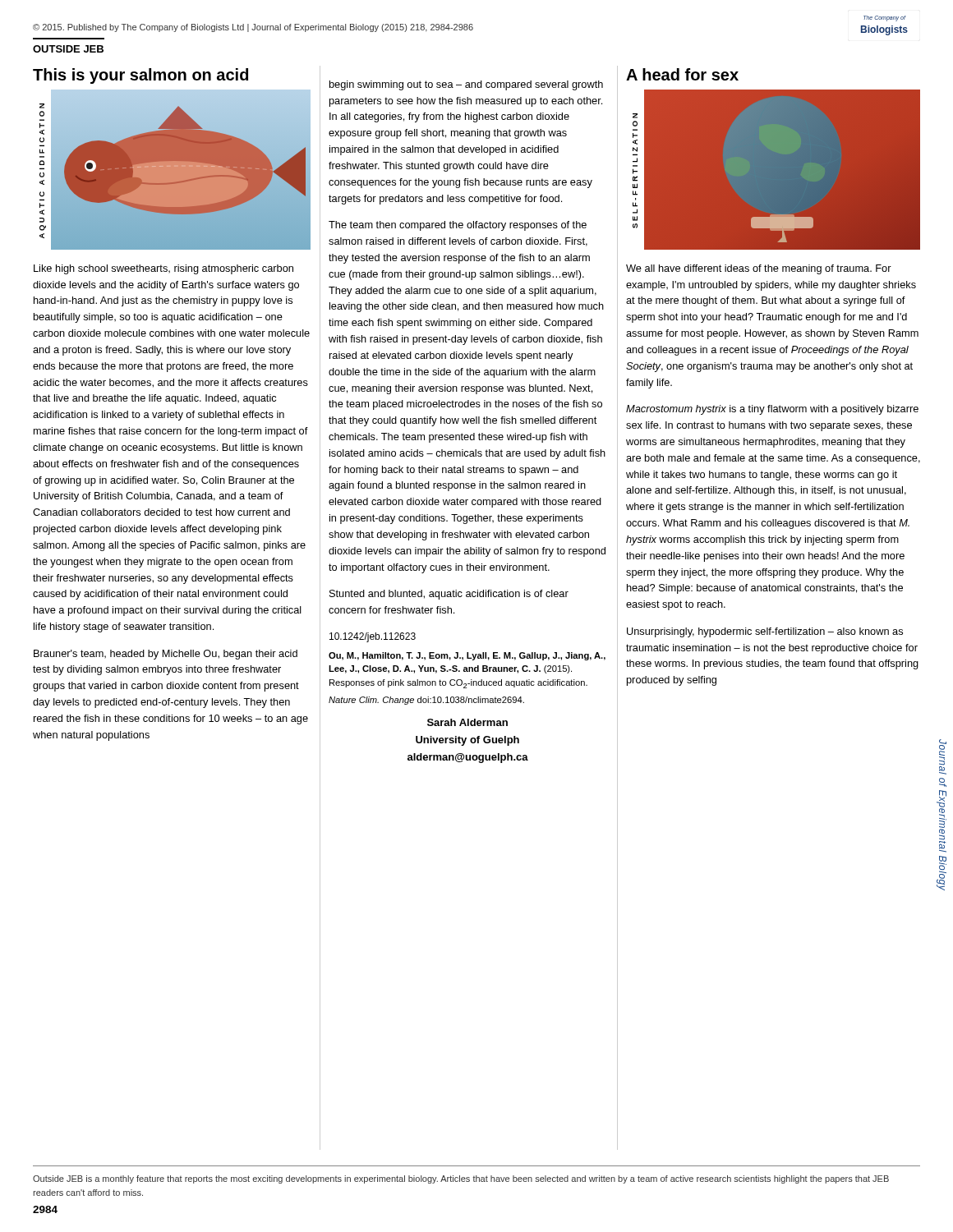This screenshot has height=1232, width=953.
Task: Locate the title with the text "A head for sex"
Action: tap(682, 75)
